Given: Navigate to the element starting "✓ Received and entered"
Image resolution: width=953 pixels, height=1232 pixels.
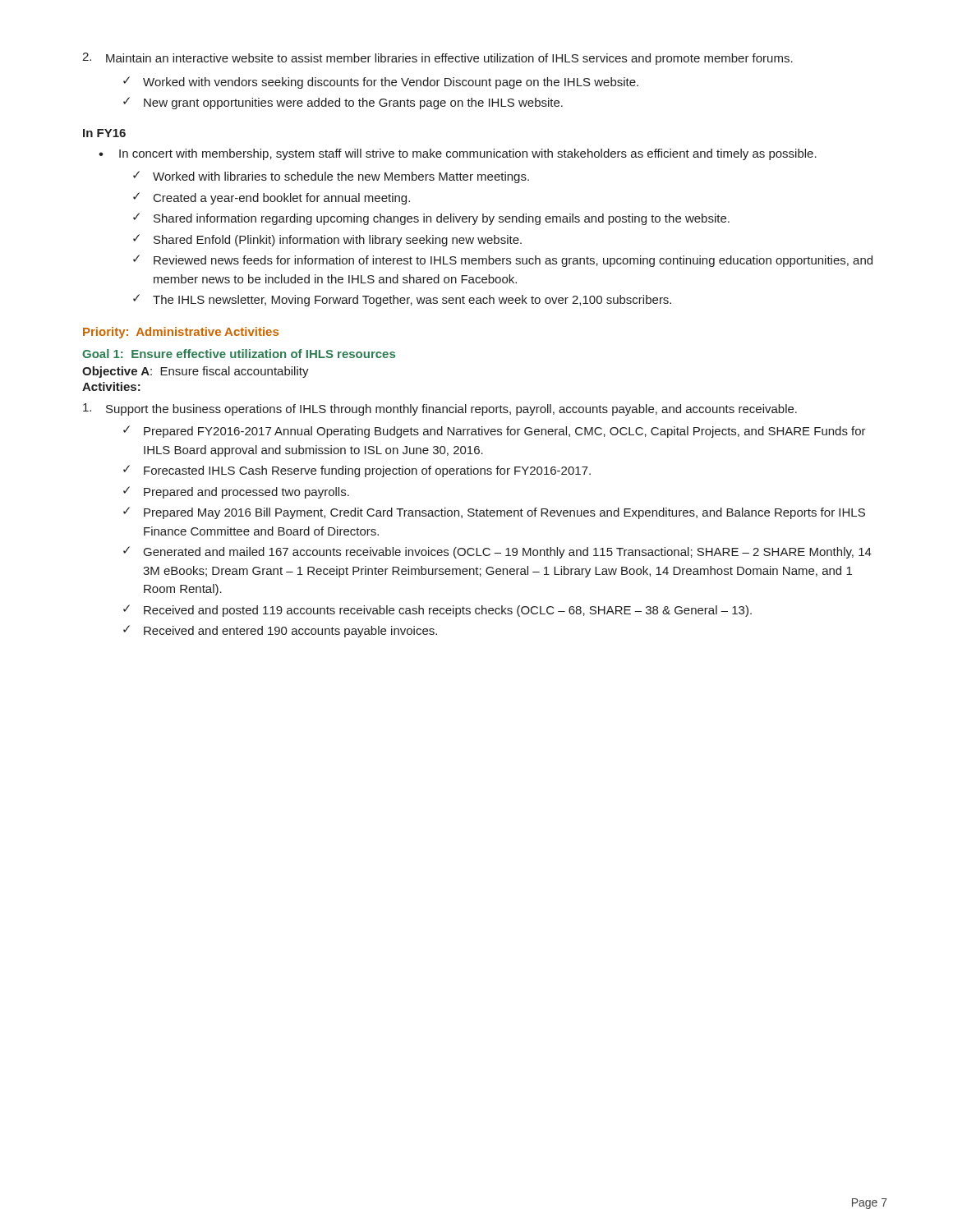Looking at the screenshot, I should click(x=280, y=631).
